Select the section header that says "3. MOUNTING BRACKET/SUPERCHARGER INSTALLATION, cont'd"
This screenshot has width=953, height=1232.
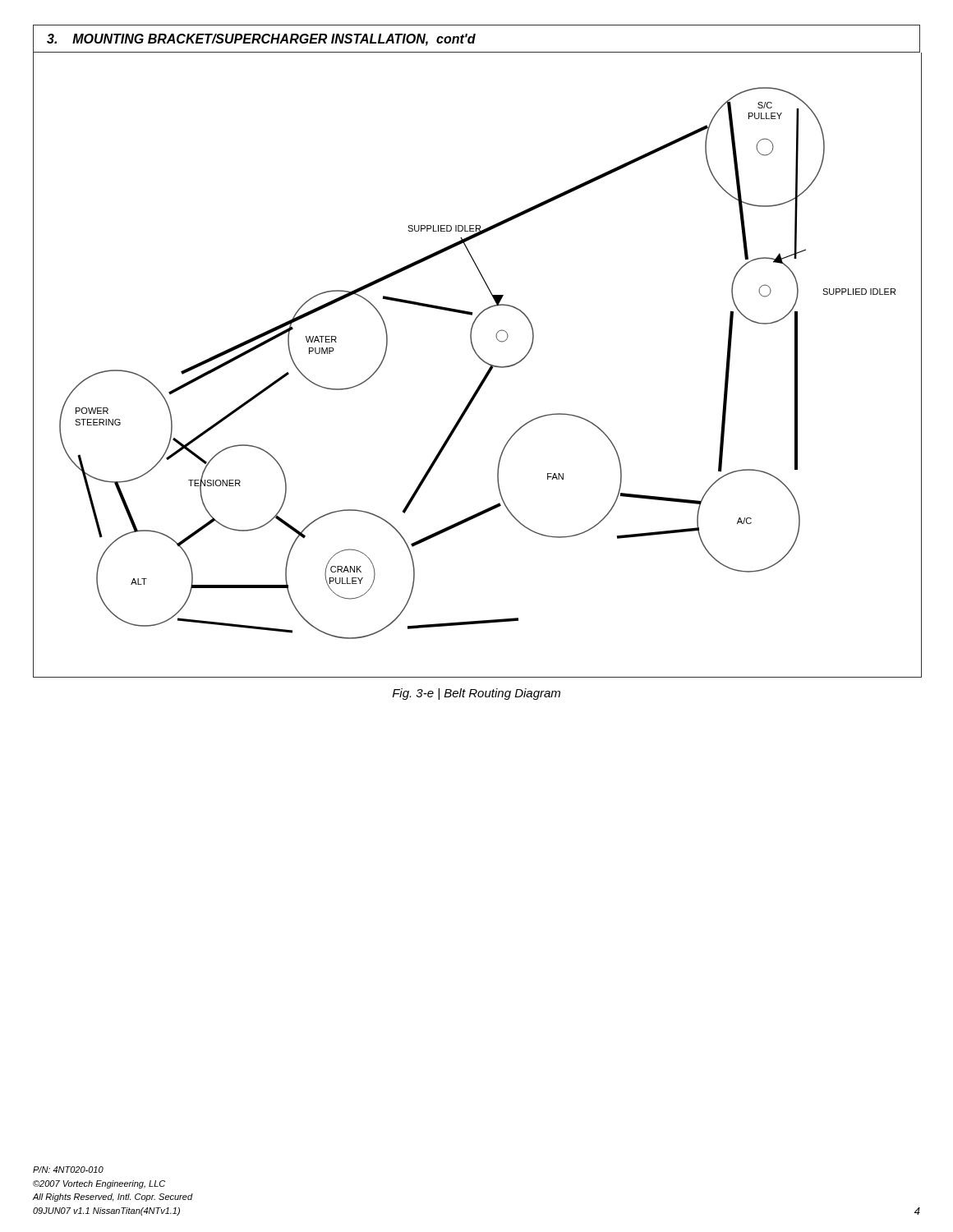coord(261,39)
